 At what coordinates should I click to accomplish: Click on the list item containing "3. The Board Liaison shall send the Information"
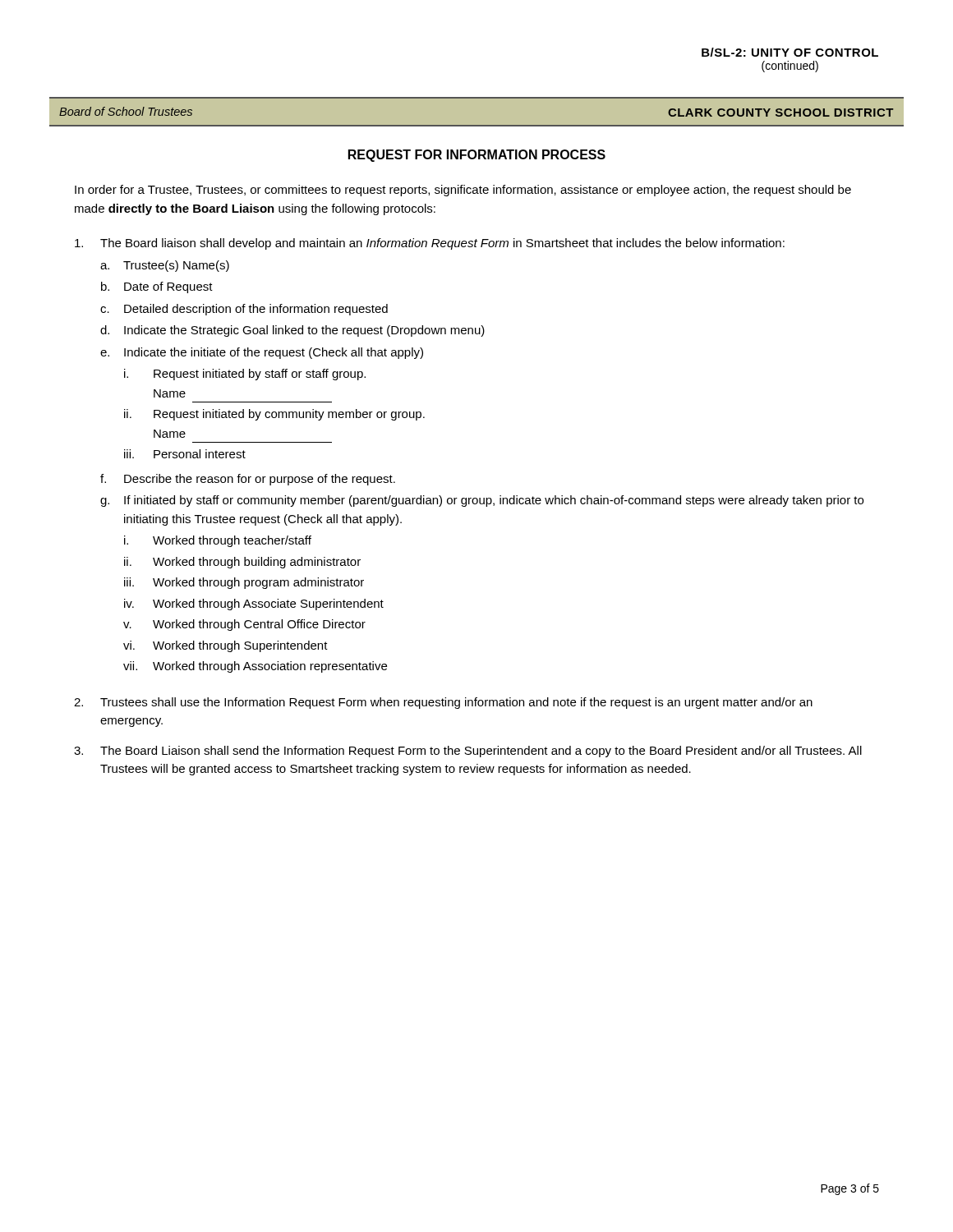pyautogui.click(x=476, y=760)
